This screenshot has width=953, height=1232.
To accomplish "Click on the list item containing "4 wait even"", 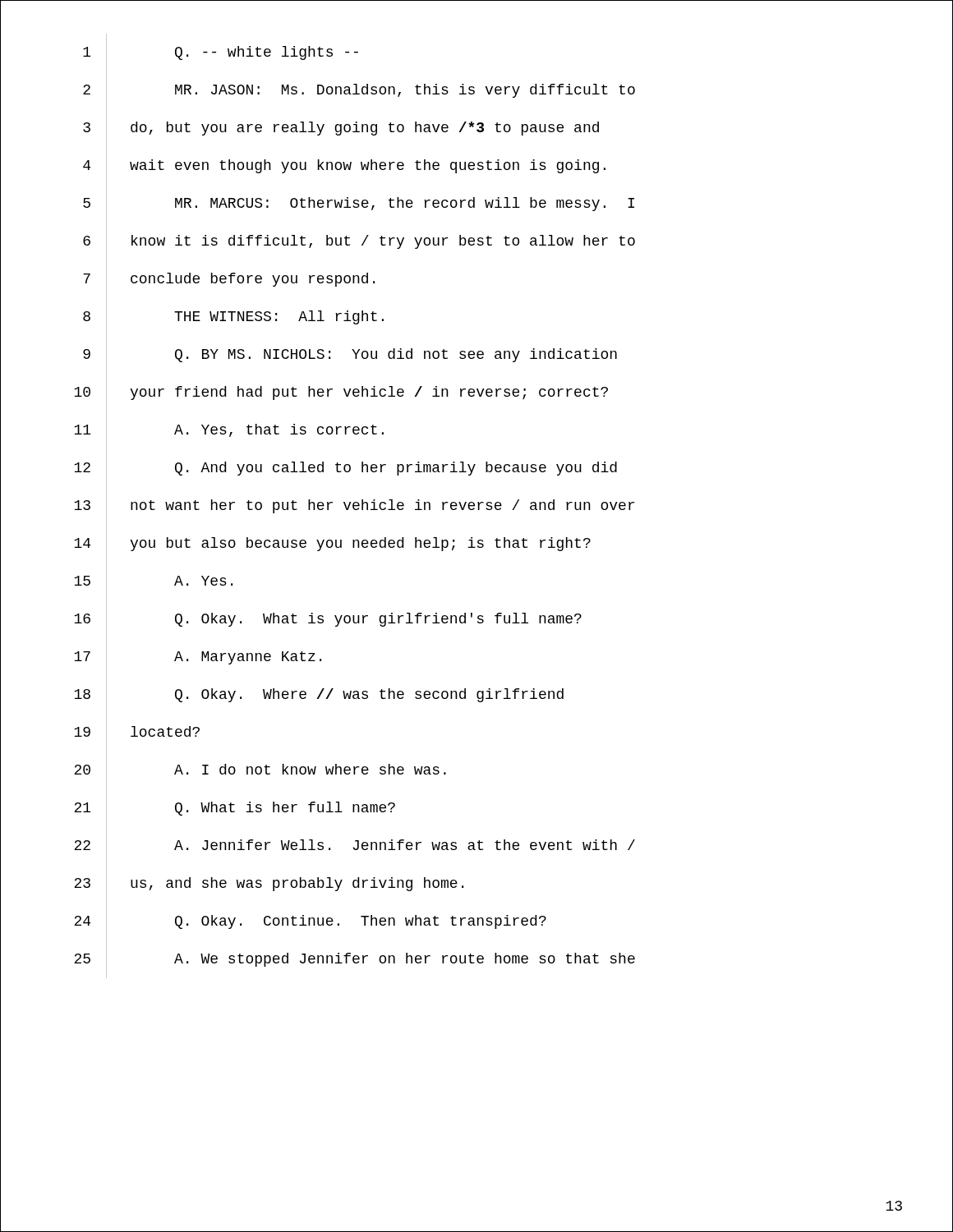I will pos(476,166).
